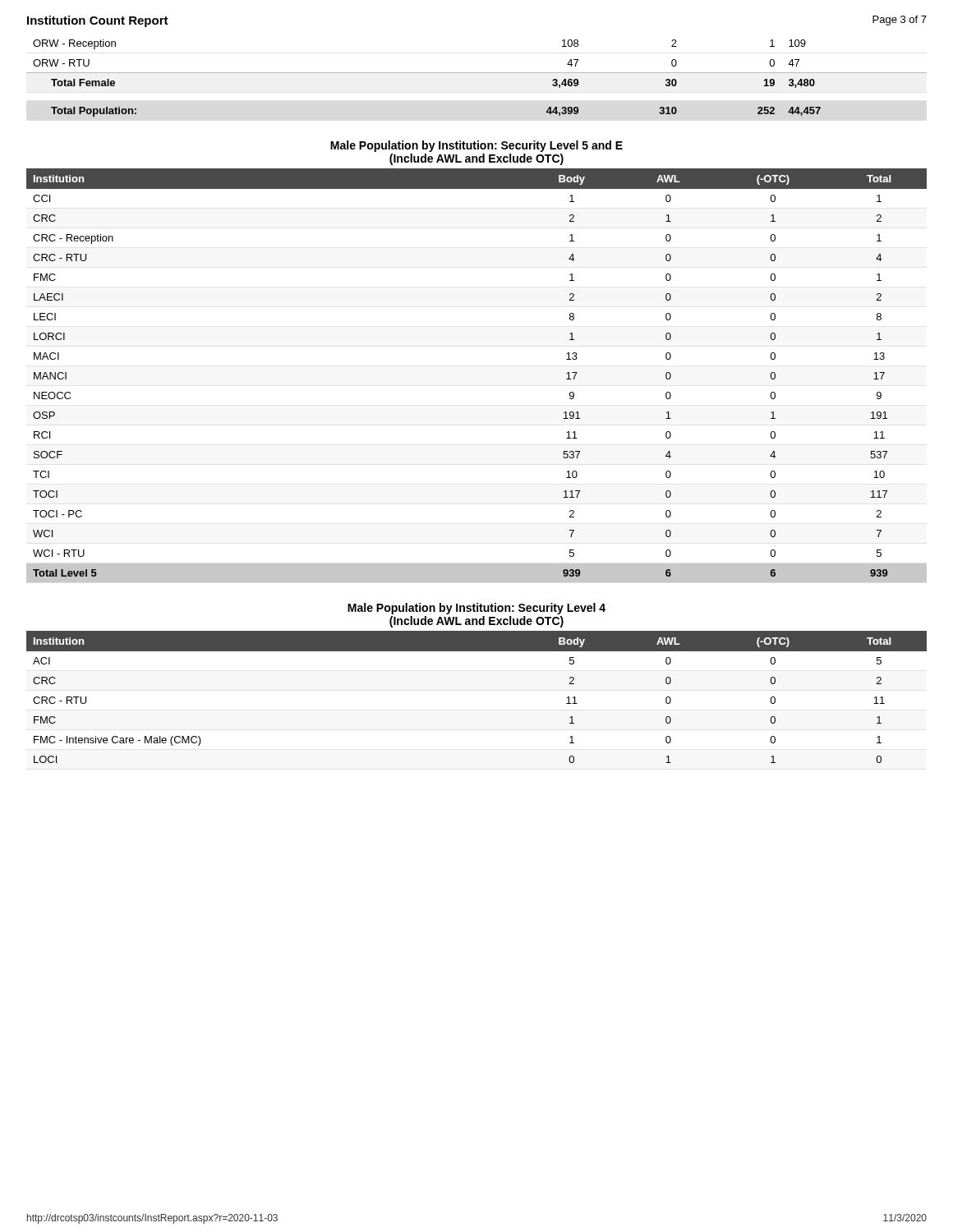Find the table that mentions "ORW - RTU"
The image size is (953, 1232).
476,77
